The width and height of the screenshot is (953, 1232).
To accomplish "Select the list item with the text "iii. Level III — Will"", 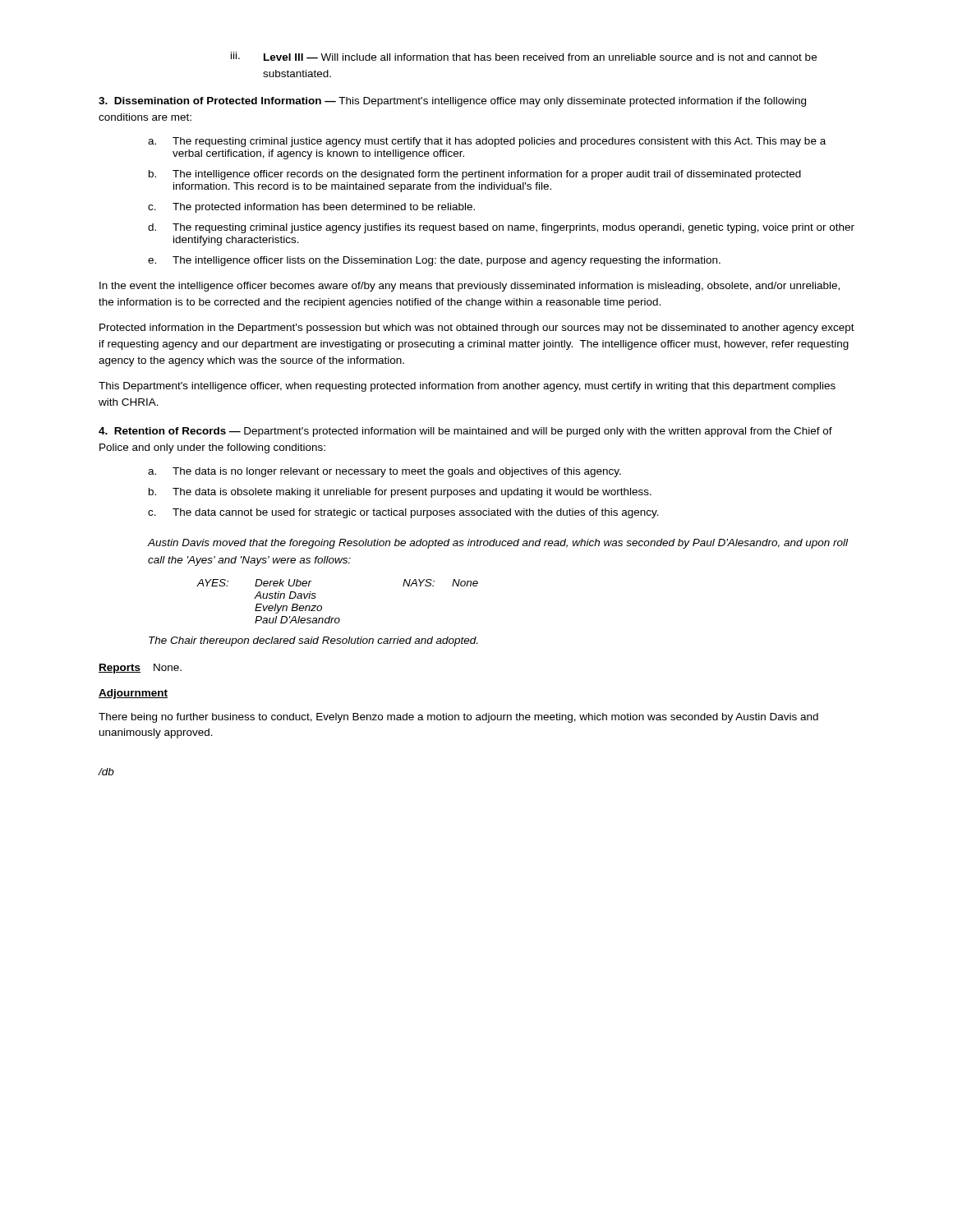I will pos(542,65).
